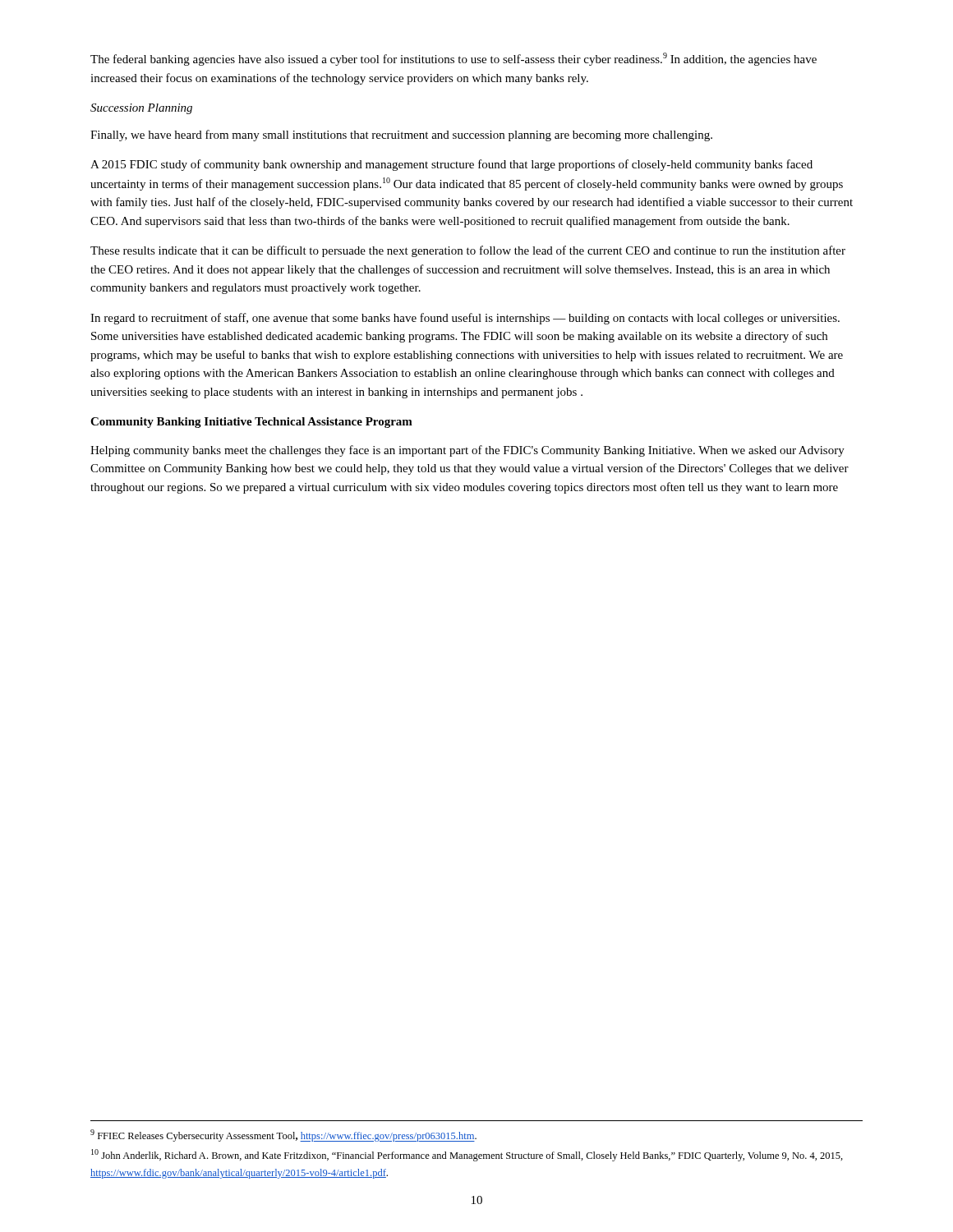This screenshot has width=953, height=1232.
Task: Point to the block beginning "9 FFIEC Releases Cybersecurity"
Action: point(476,1135)
